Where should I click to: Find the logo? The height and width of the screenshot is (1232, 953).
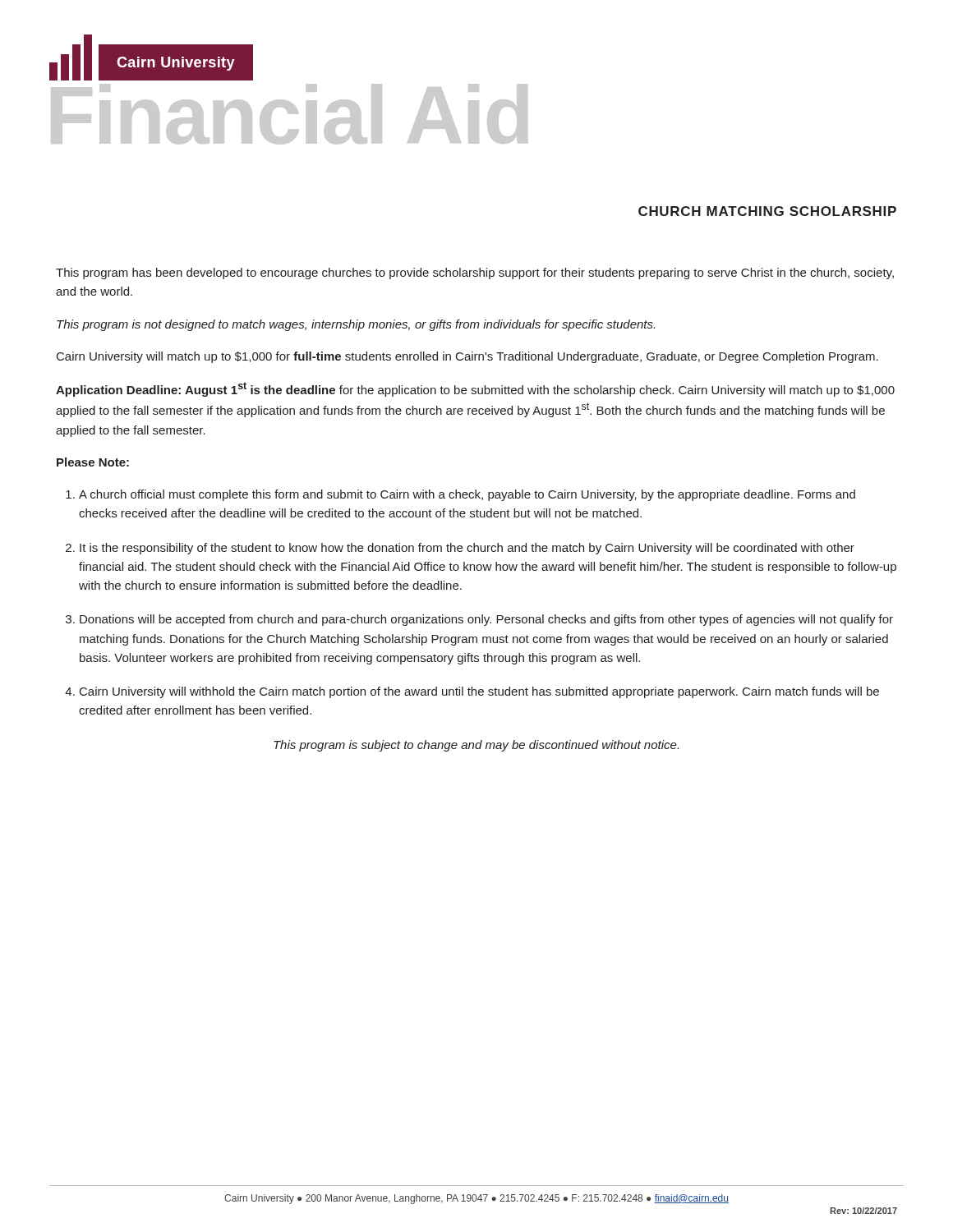[189, 56]
